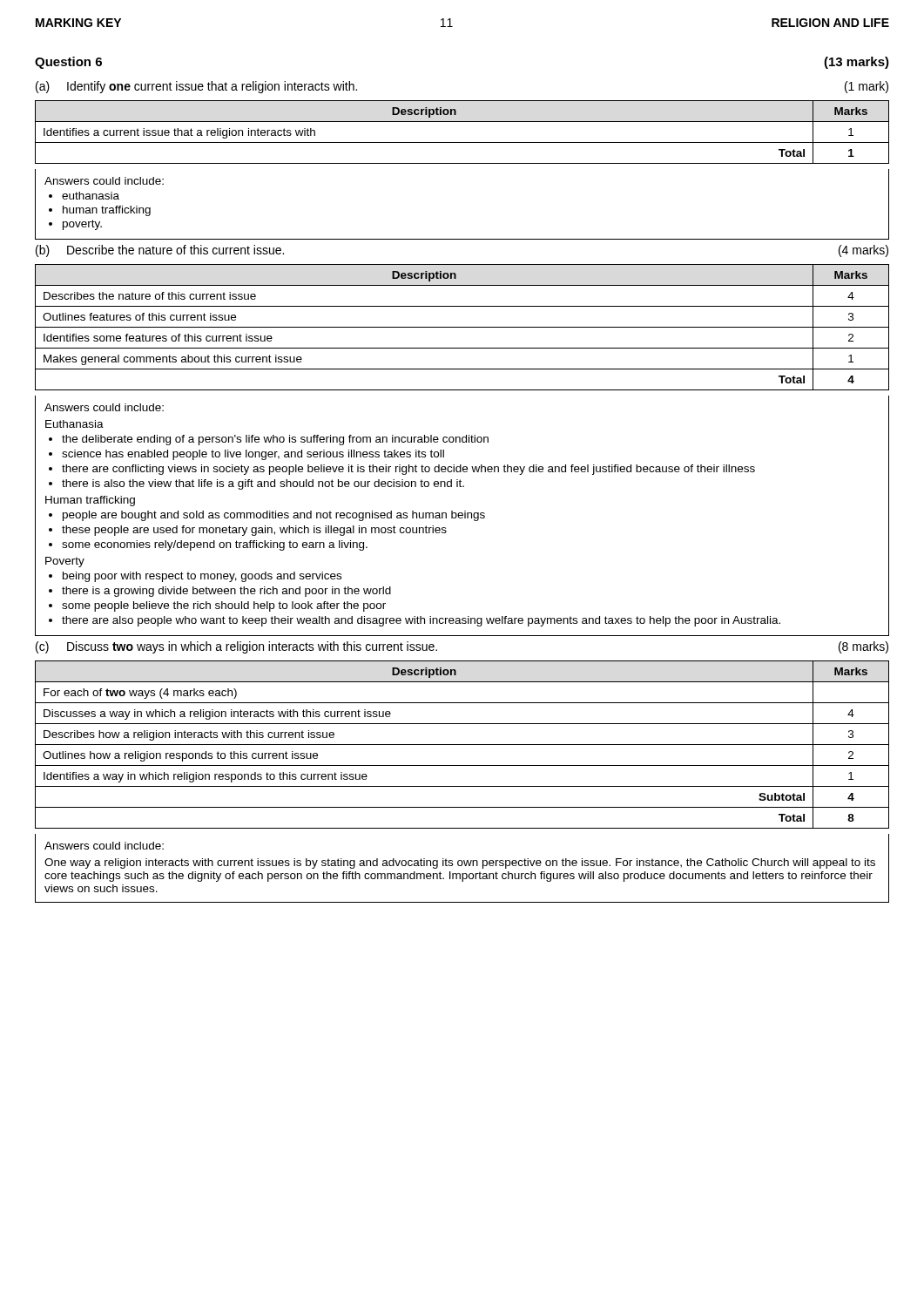Locate the block of text that opens with "science has enabled"

coord(253,454)
